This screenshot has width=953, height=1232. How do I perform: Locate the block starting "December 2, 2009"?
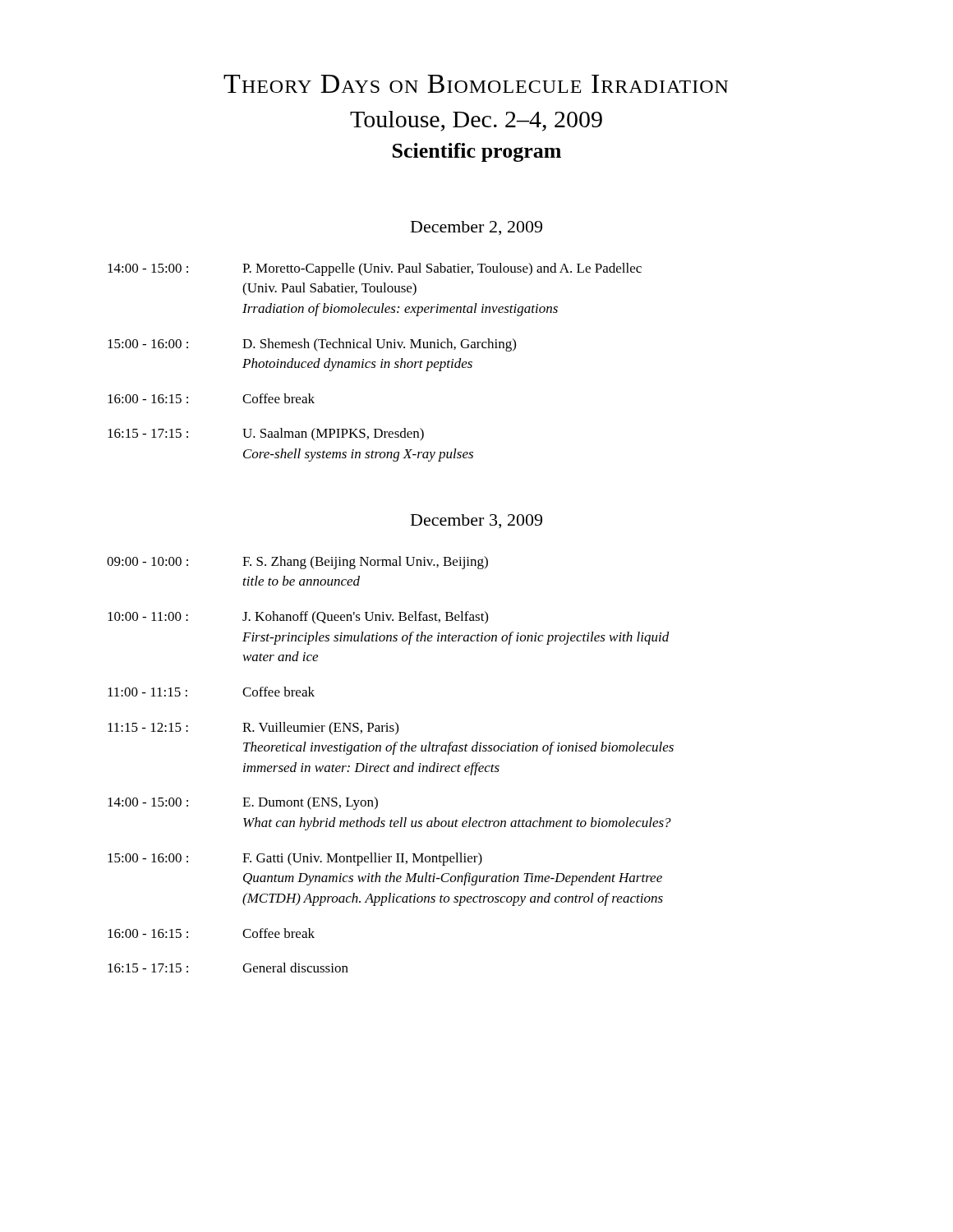point(476,226)
